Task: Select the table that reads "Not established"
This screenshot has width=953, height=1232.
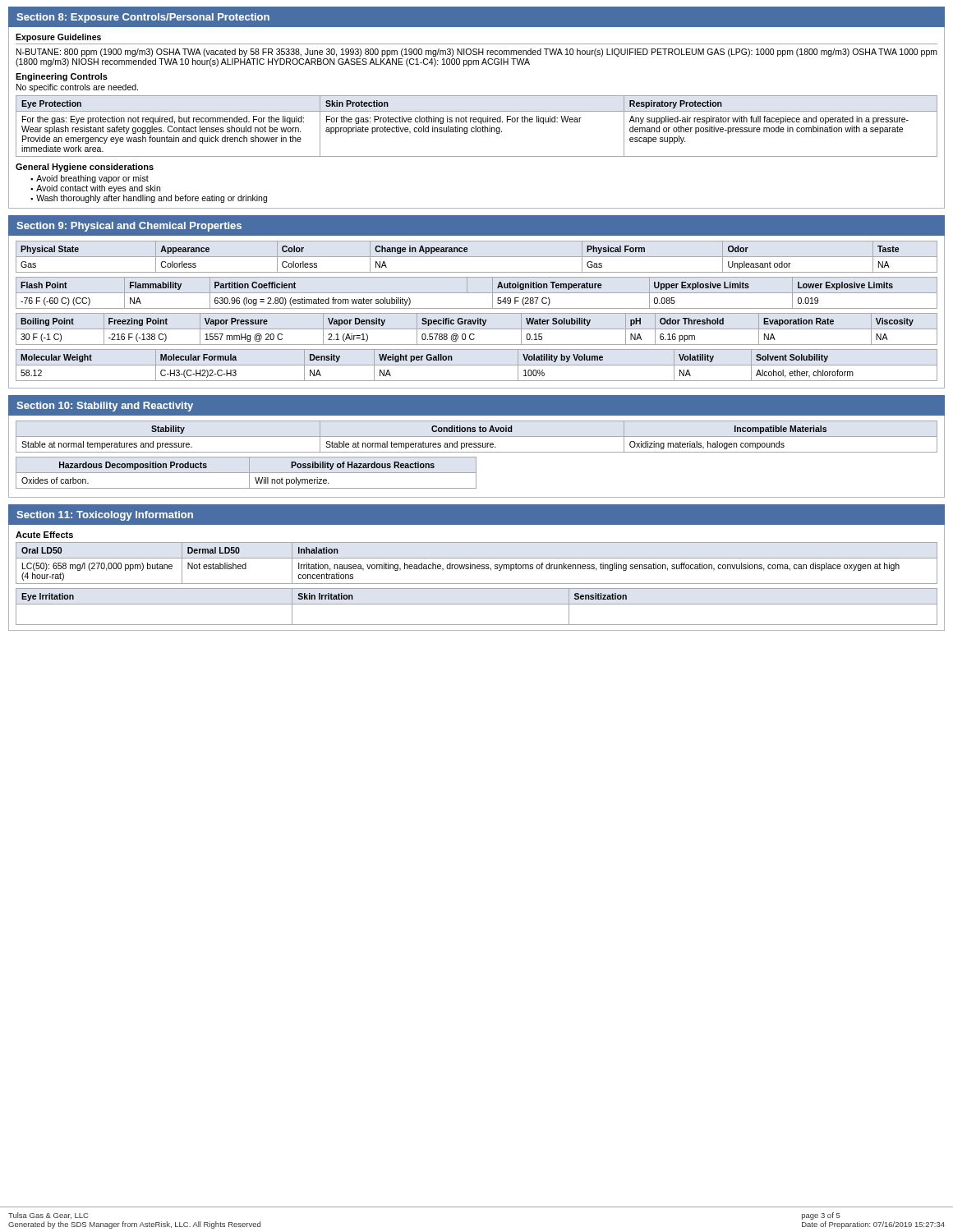Action: (x=476, y=563)
